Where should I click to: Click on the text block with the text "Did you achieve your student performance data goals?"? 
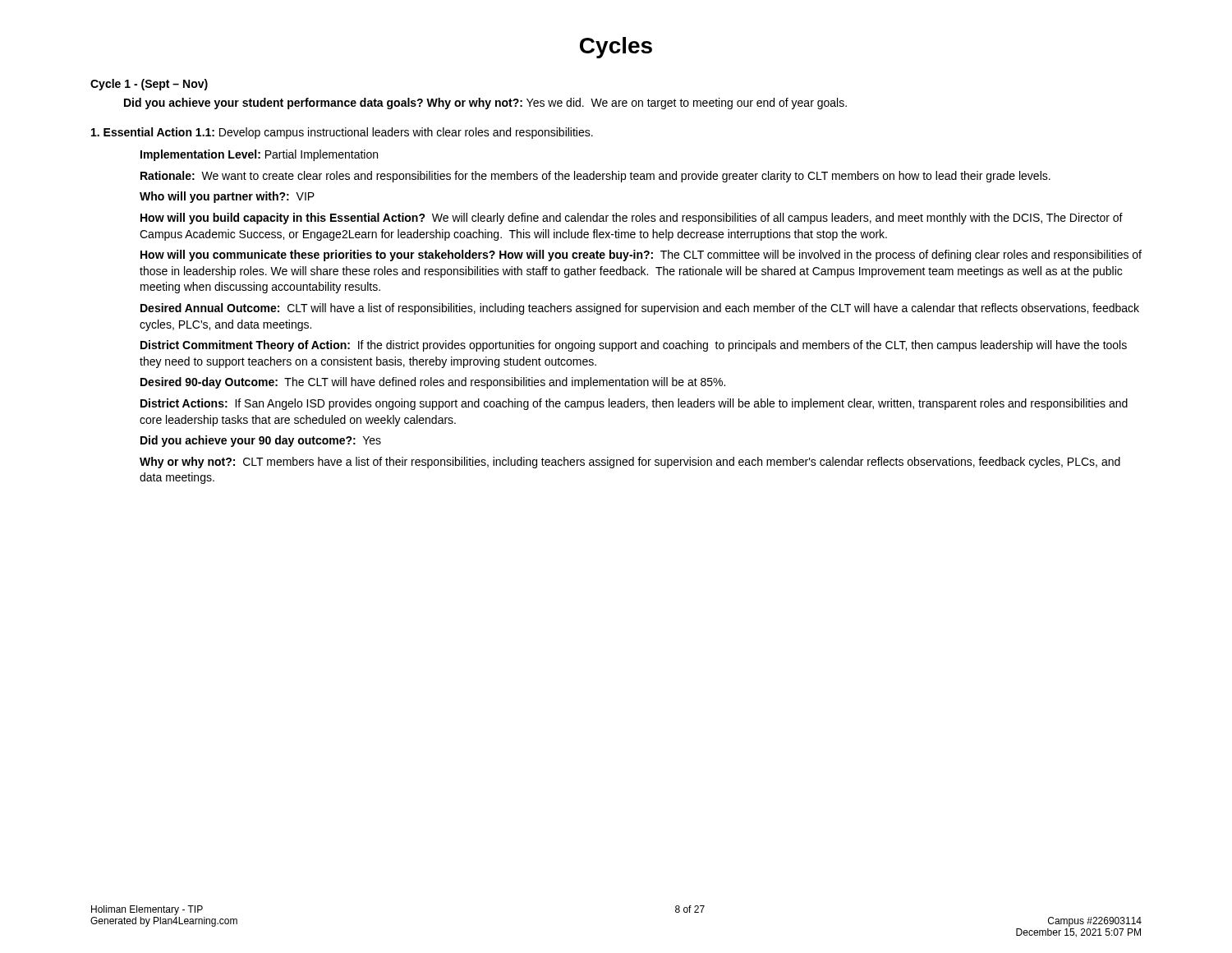pos(485,103)
